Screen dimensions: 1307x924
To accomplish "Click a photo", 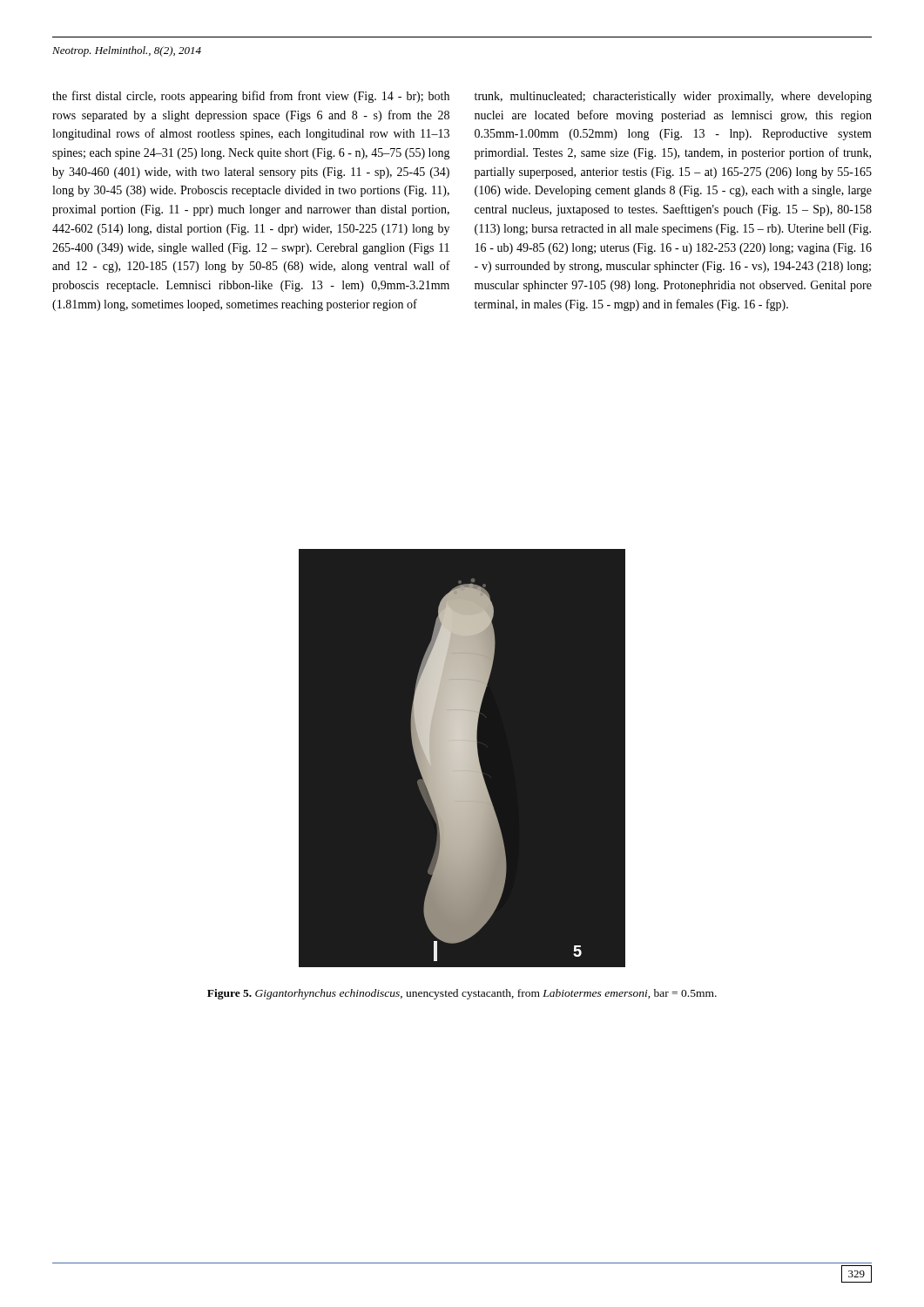I will click(462, 758).
